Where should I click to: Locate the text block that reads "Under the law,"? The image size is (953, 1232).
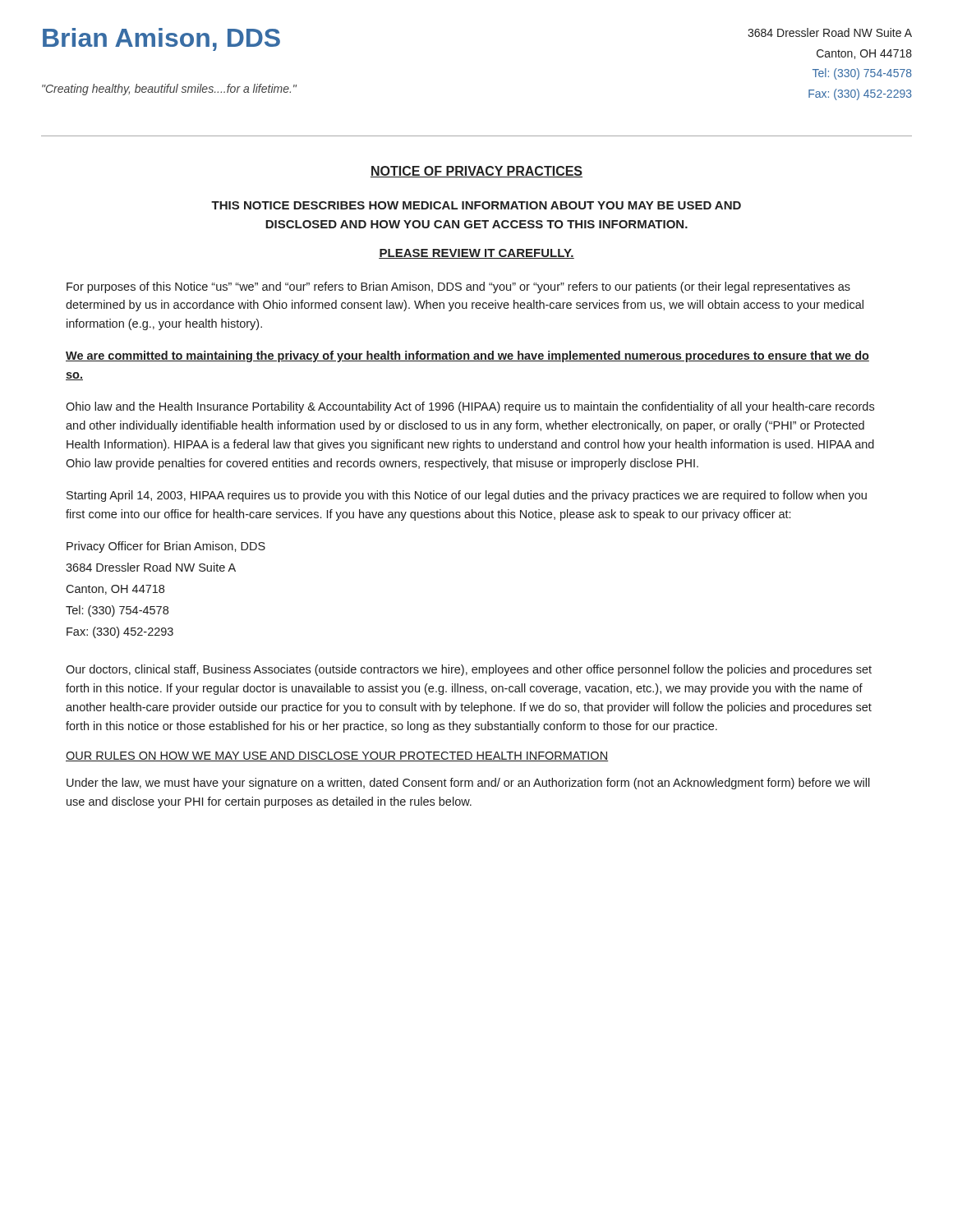(x=468, y=792)
